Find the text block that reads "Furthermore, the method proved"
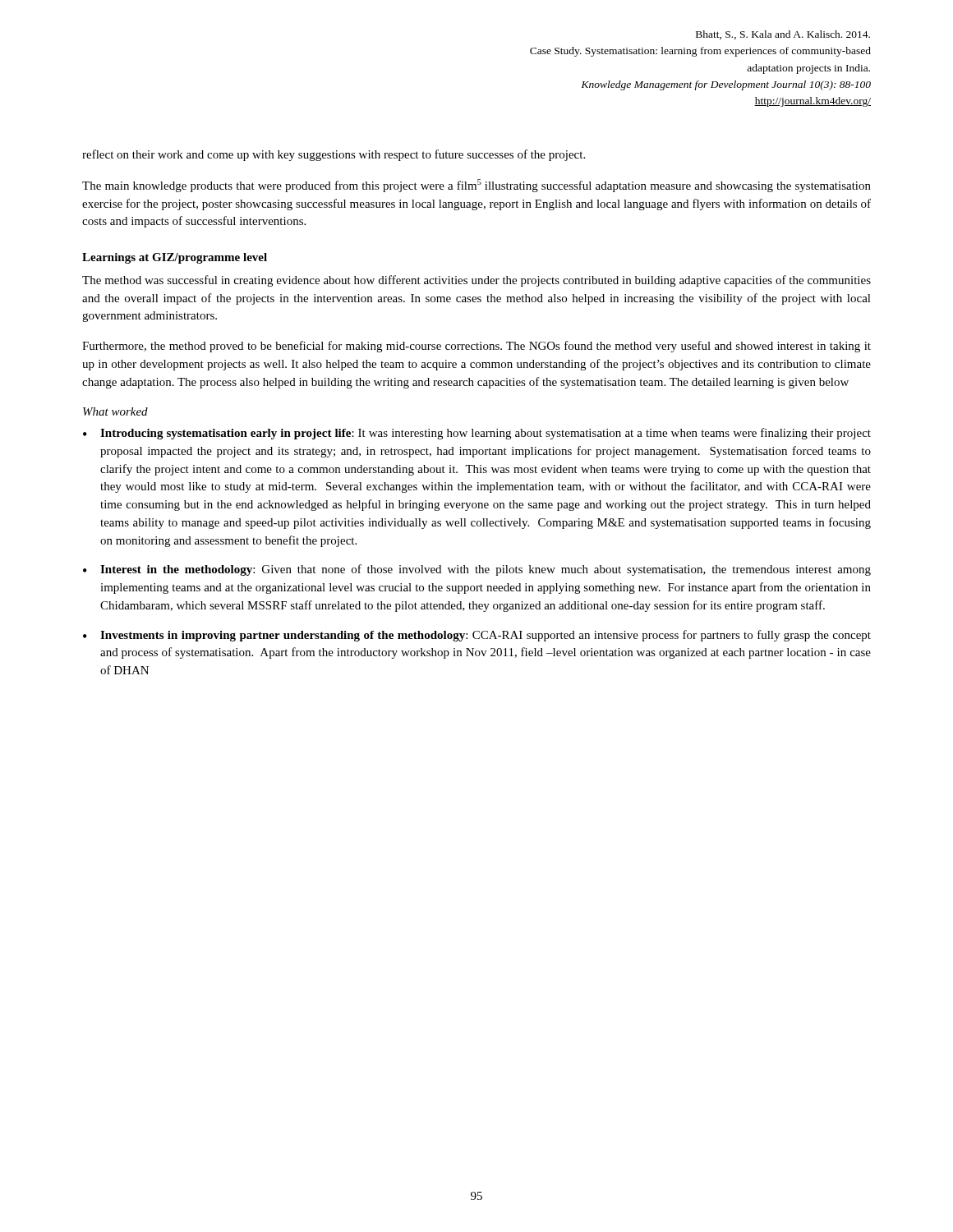 [476, 364]
